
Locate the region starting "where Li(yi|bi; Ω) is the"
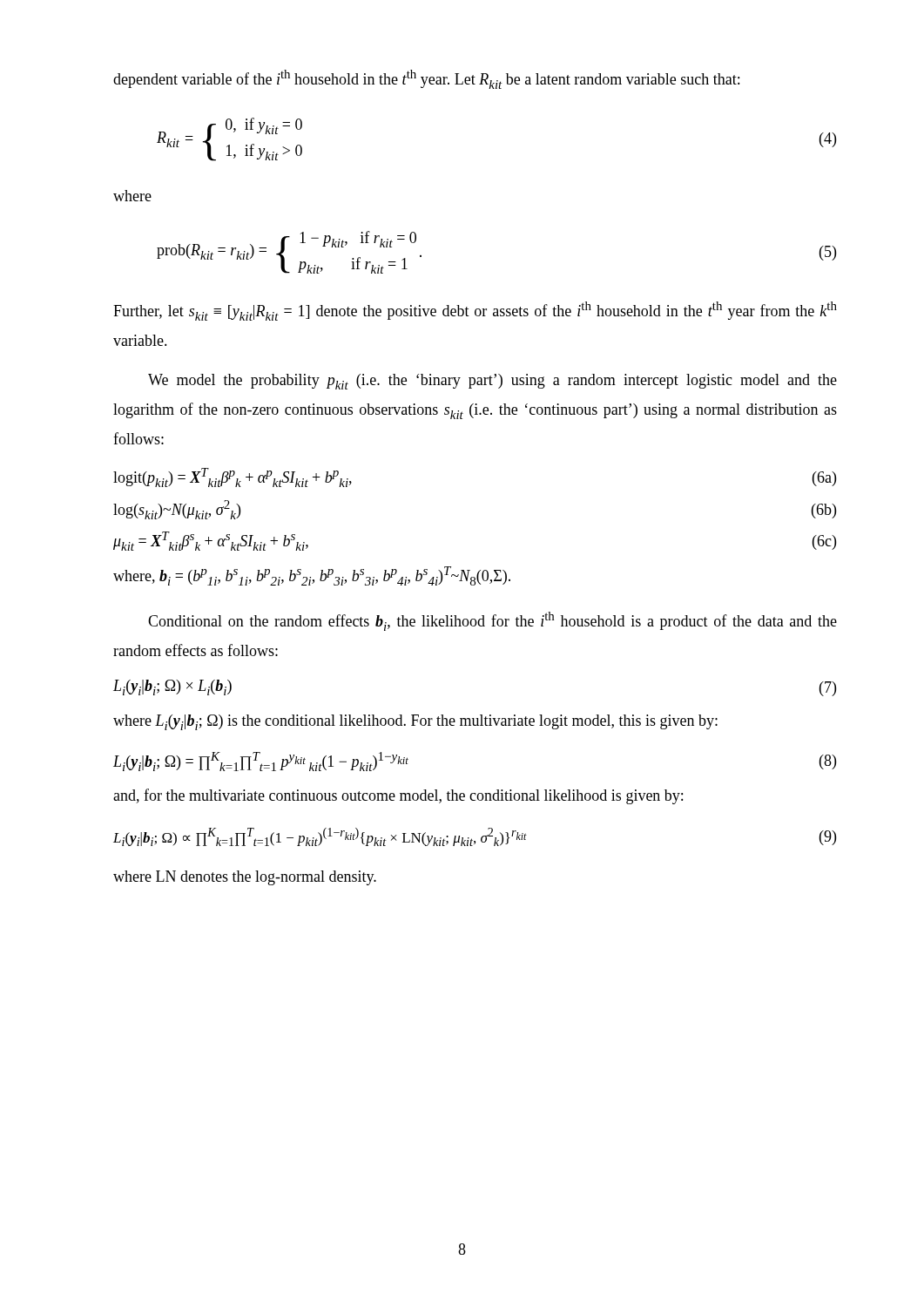pyautogui.click(x=416, y=722)
